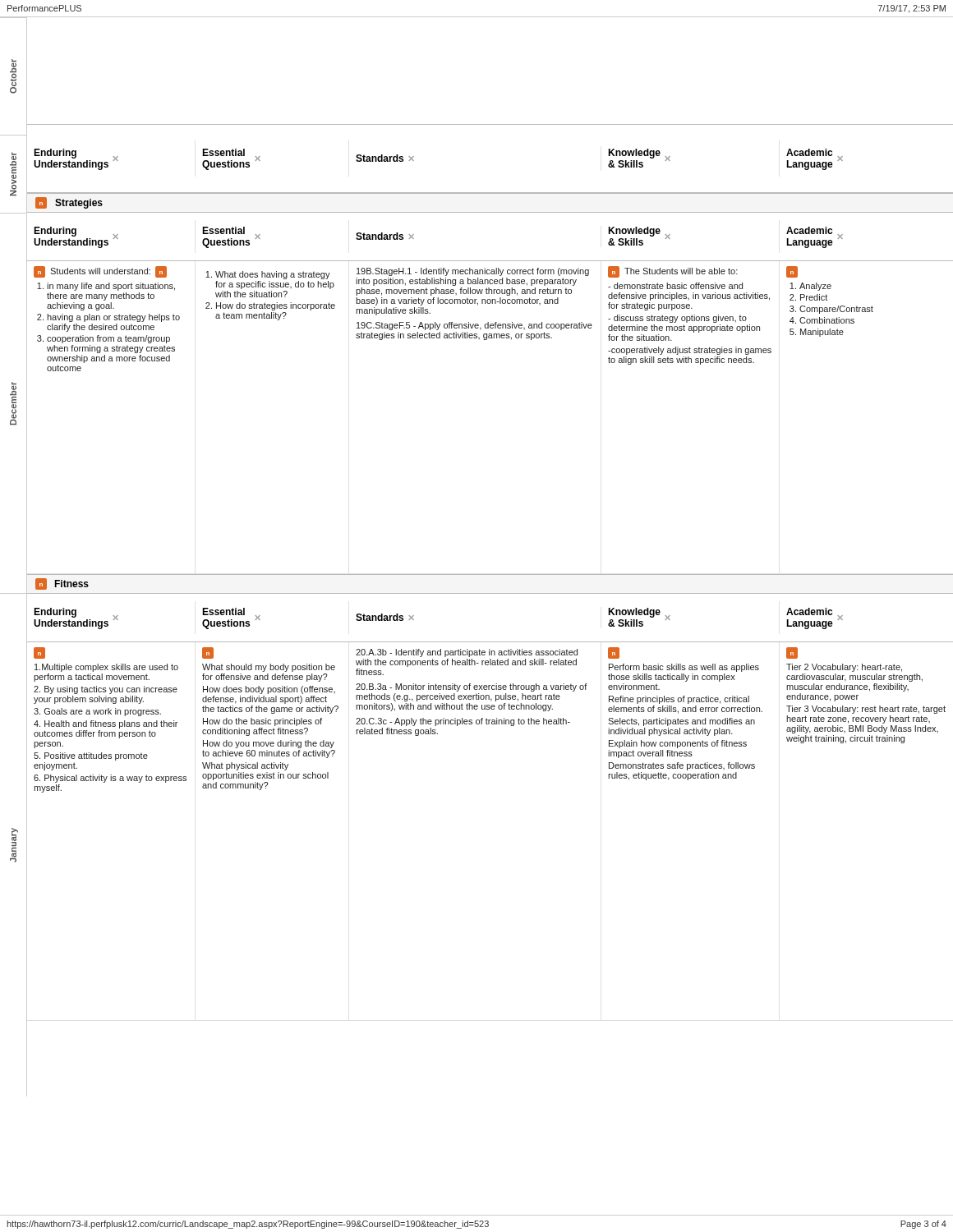Locate the section header containing "n Fitness"
953x1232 pixels.
pyautogui.click(x=62, y=584)
